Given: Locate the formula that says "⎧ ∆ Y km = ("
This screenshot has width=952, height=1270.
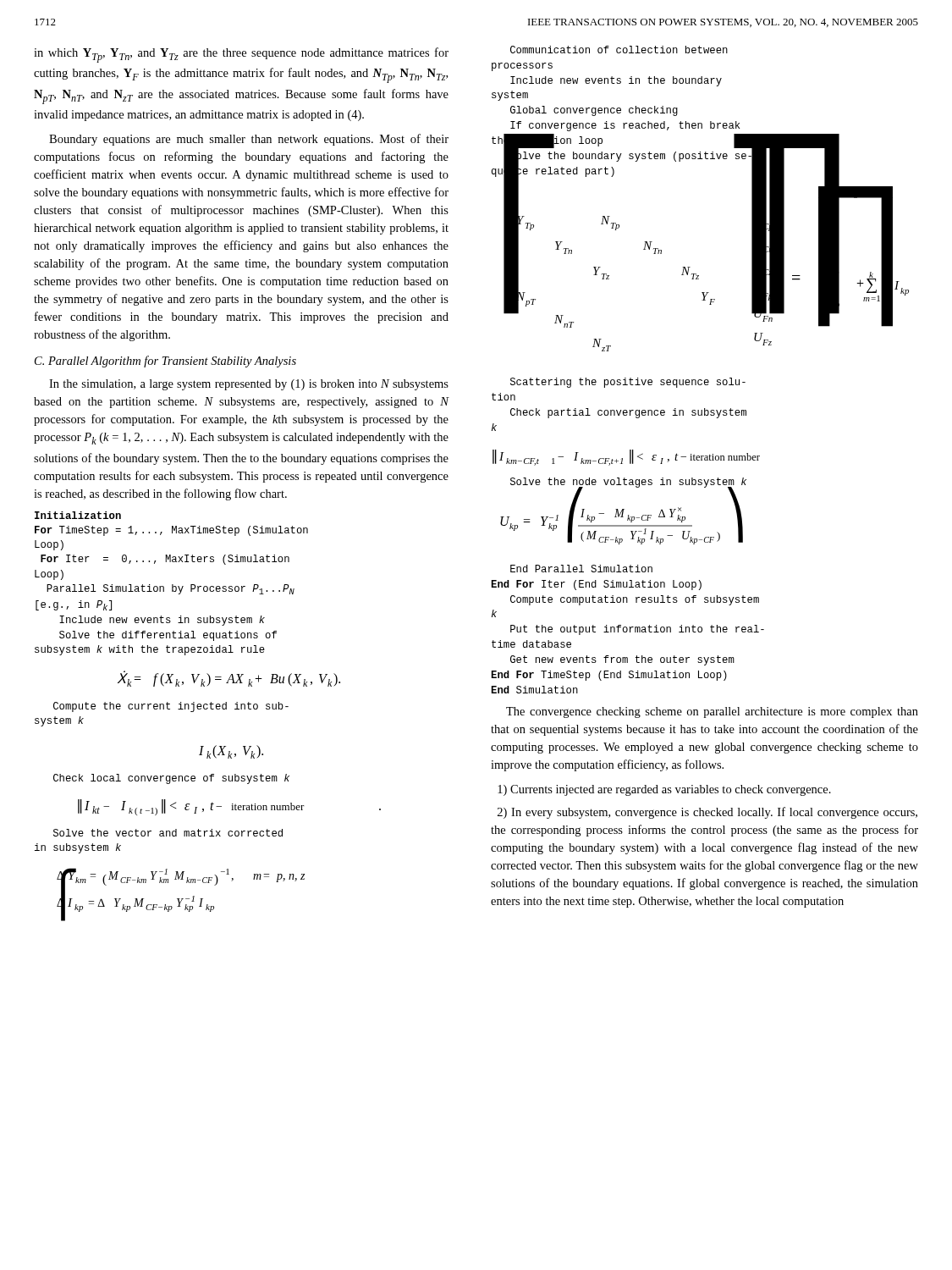Looking at the screenshot, I should (x=241, y=892).
